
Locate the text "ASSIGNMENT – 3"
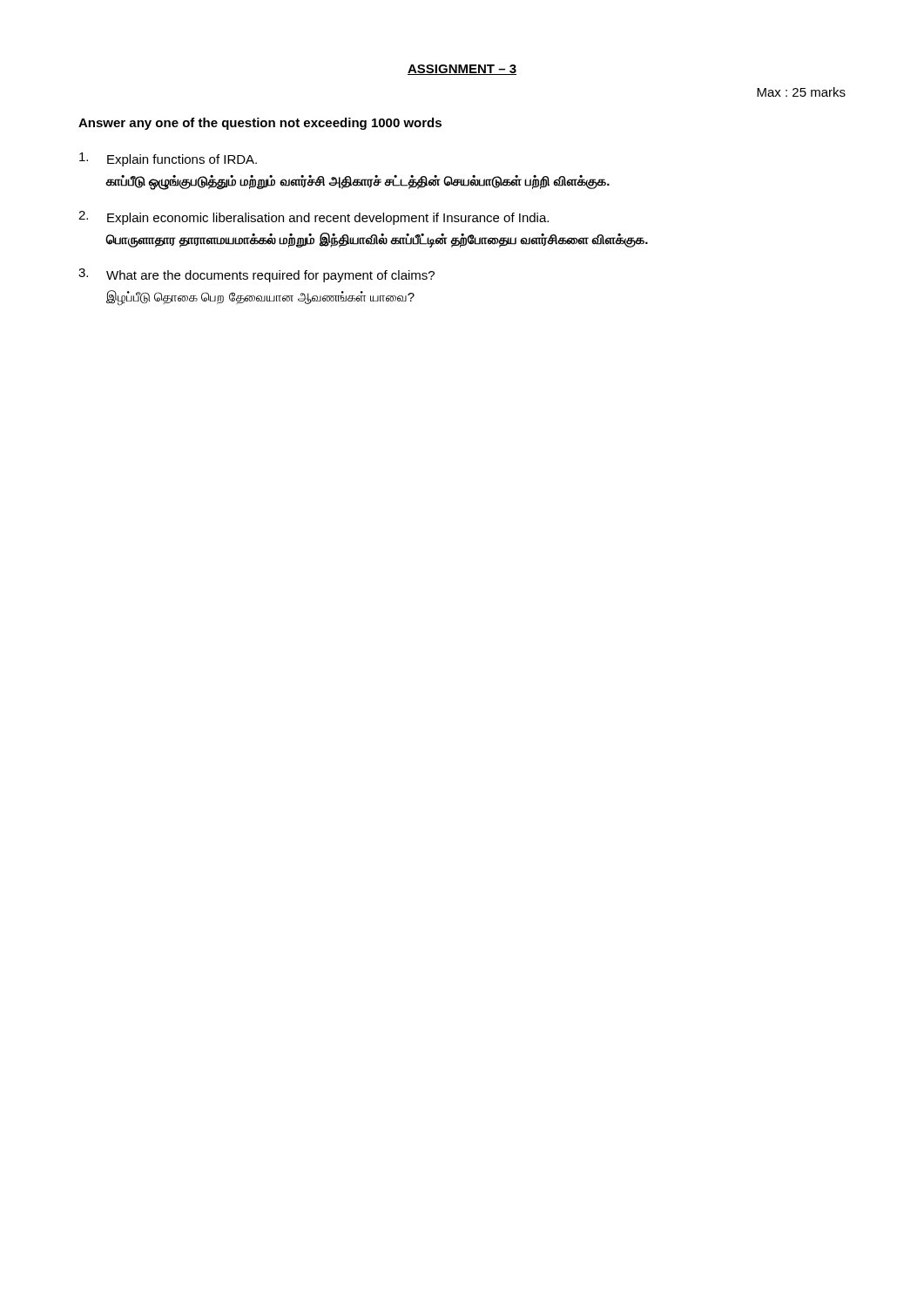tap(462, 68)
